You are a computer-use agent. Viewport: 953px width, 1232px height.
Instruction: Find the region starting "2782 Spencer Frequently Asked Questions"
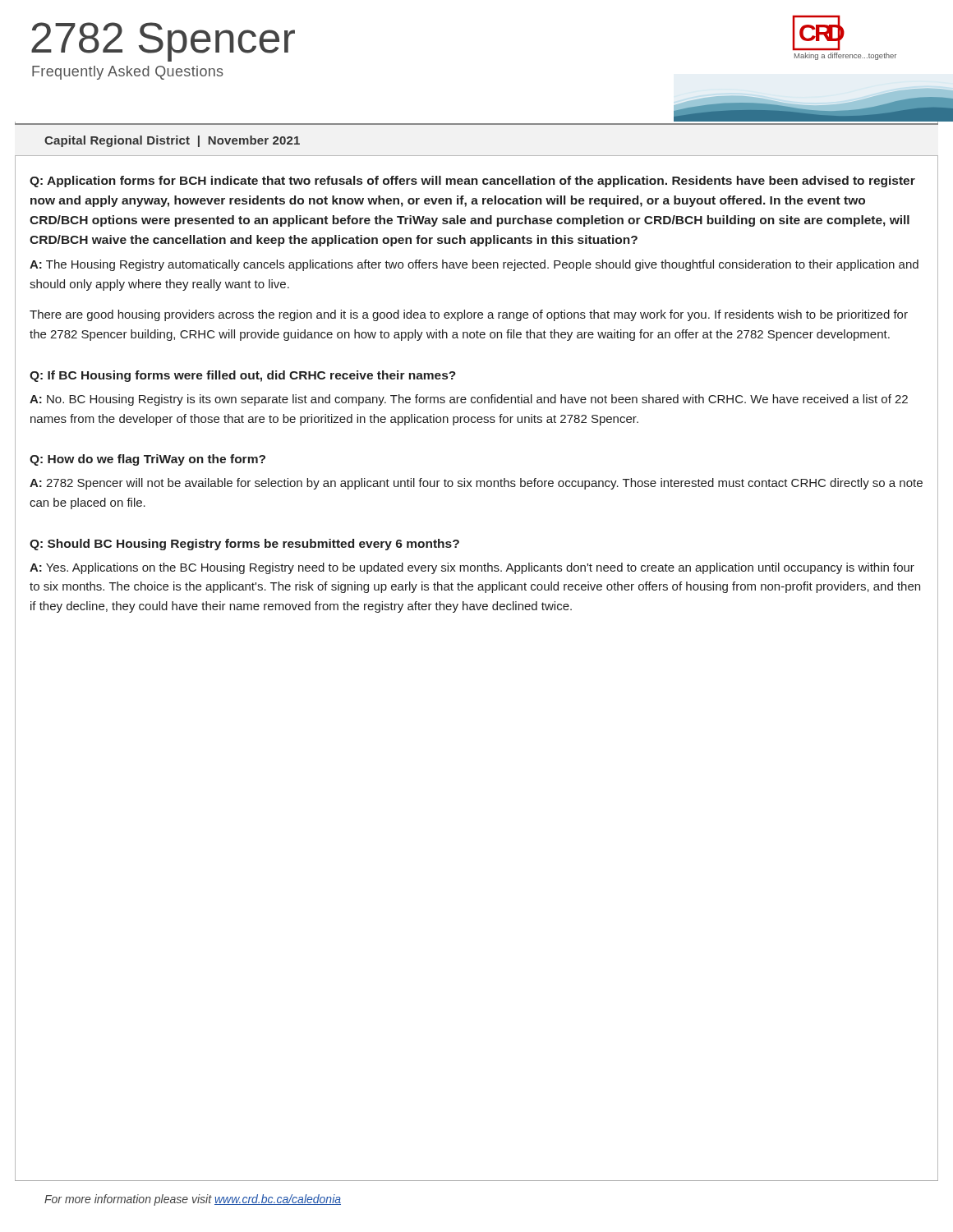[163, 48]
